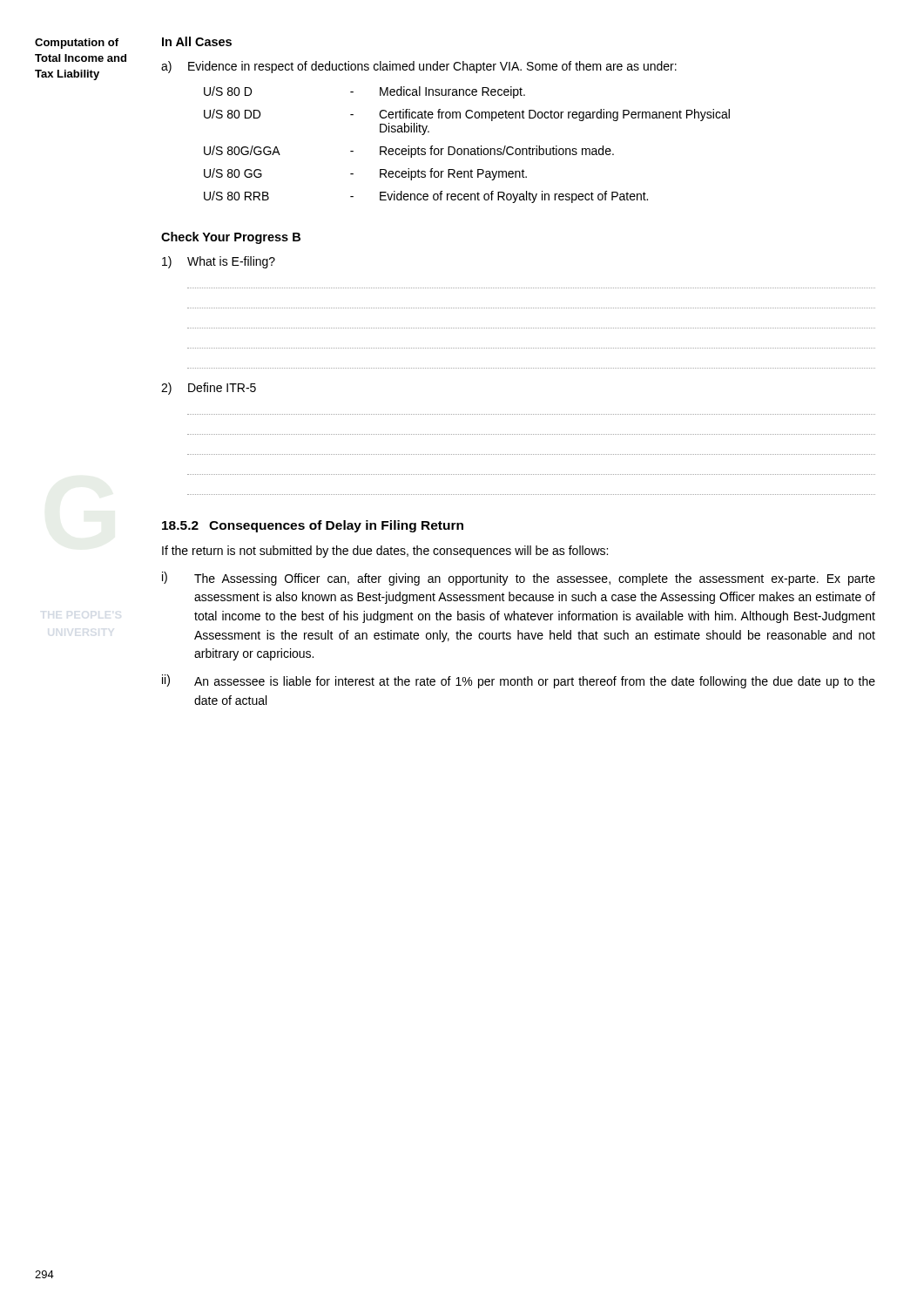This screenshot has height=1307, width=924.
Task: Navigate to the text block starting "Computation ofTotal Income andTax Liability"
Action: pos(81,58)
